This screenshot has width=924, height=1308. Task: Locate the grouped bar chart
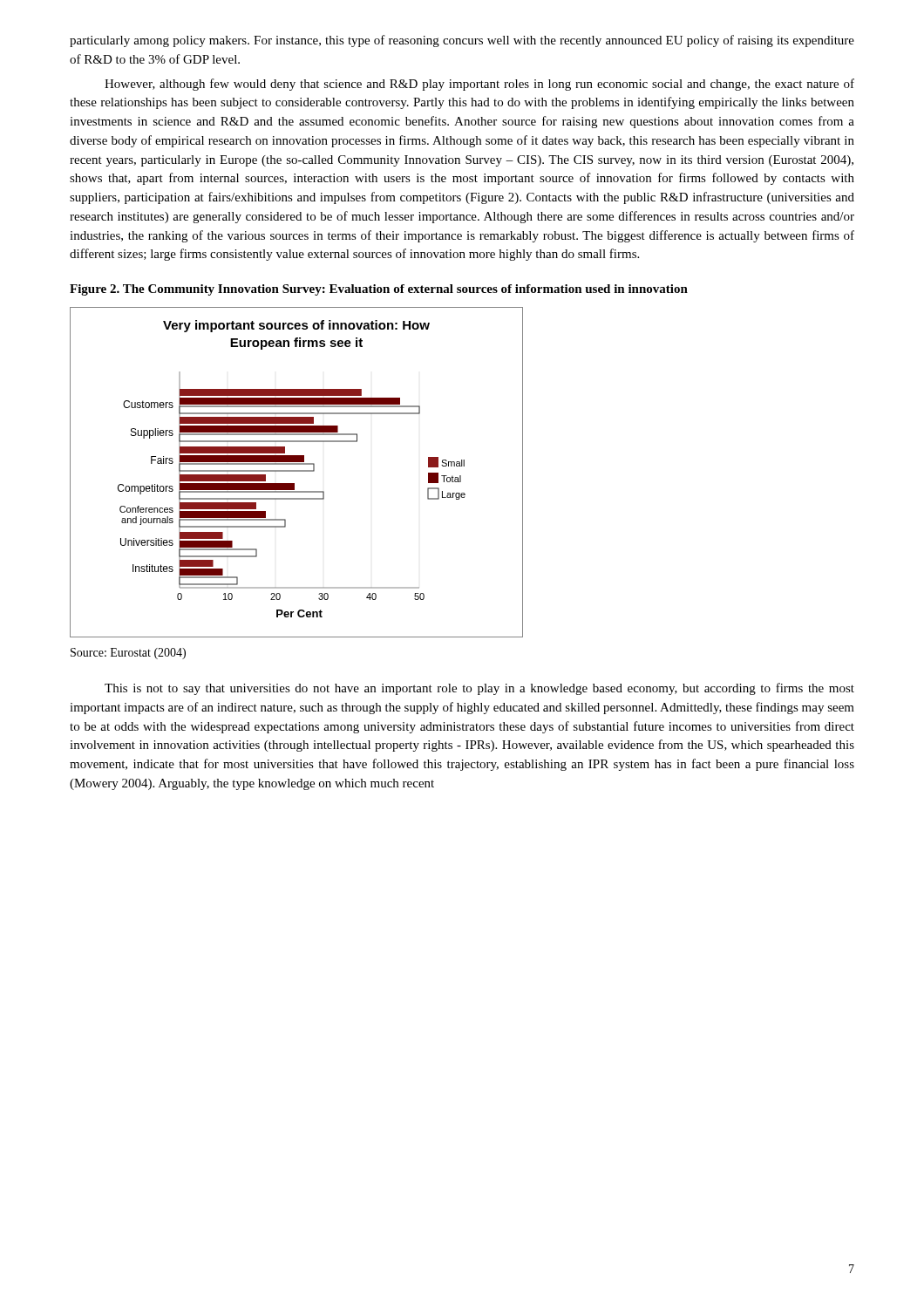tap(462, 472)
